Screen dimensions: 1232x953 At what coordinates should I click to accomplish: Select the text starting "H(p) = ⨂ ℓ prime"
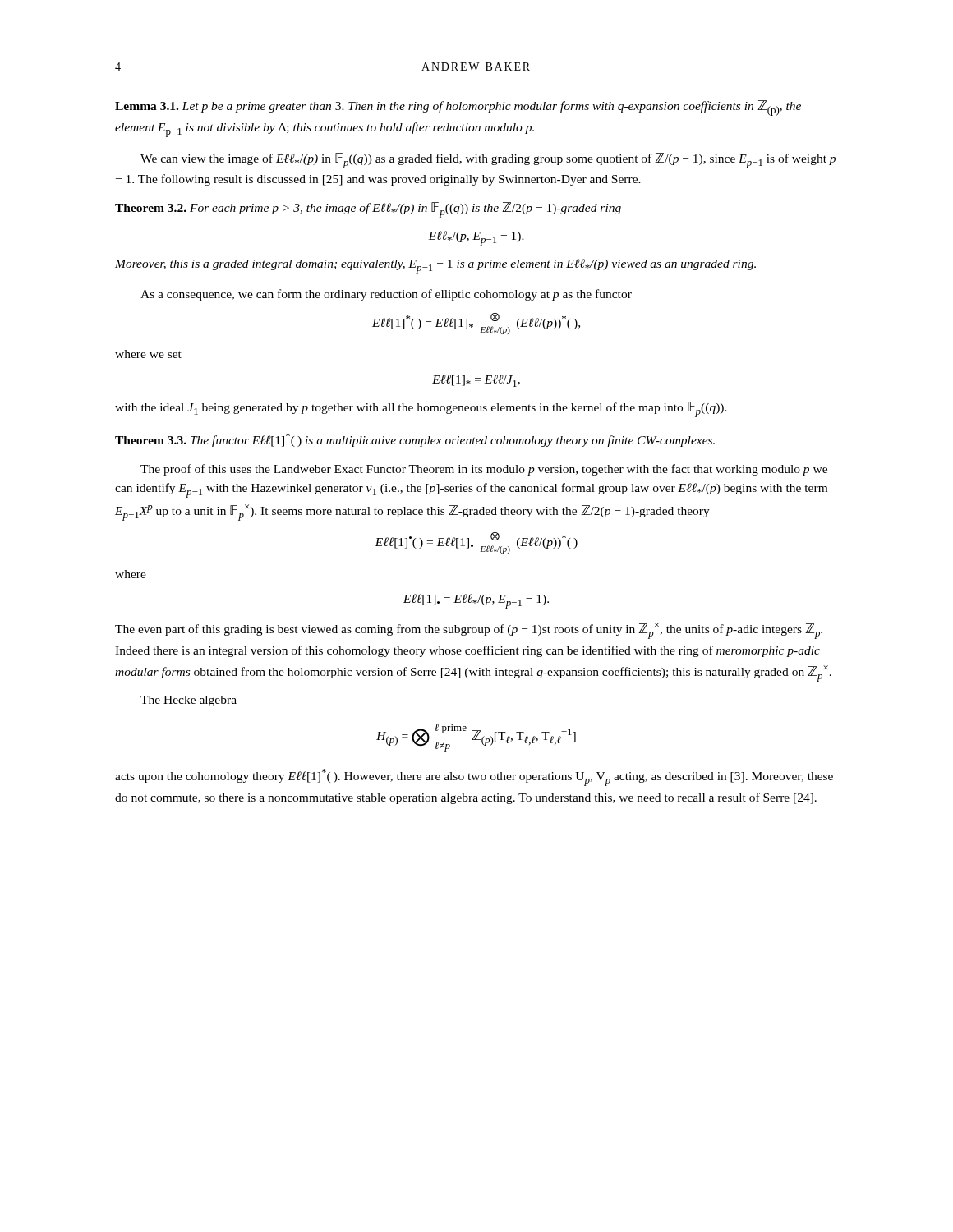click(476, 737)
